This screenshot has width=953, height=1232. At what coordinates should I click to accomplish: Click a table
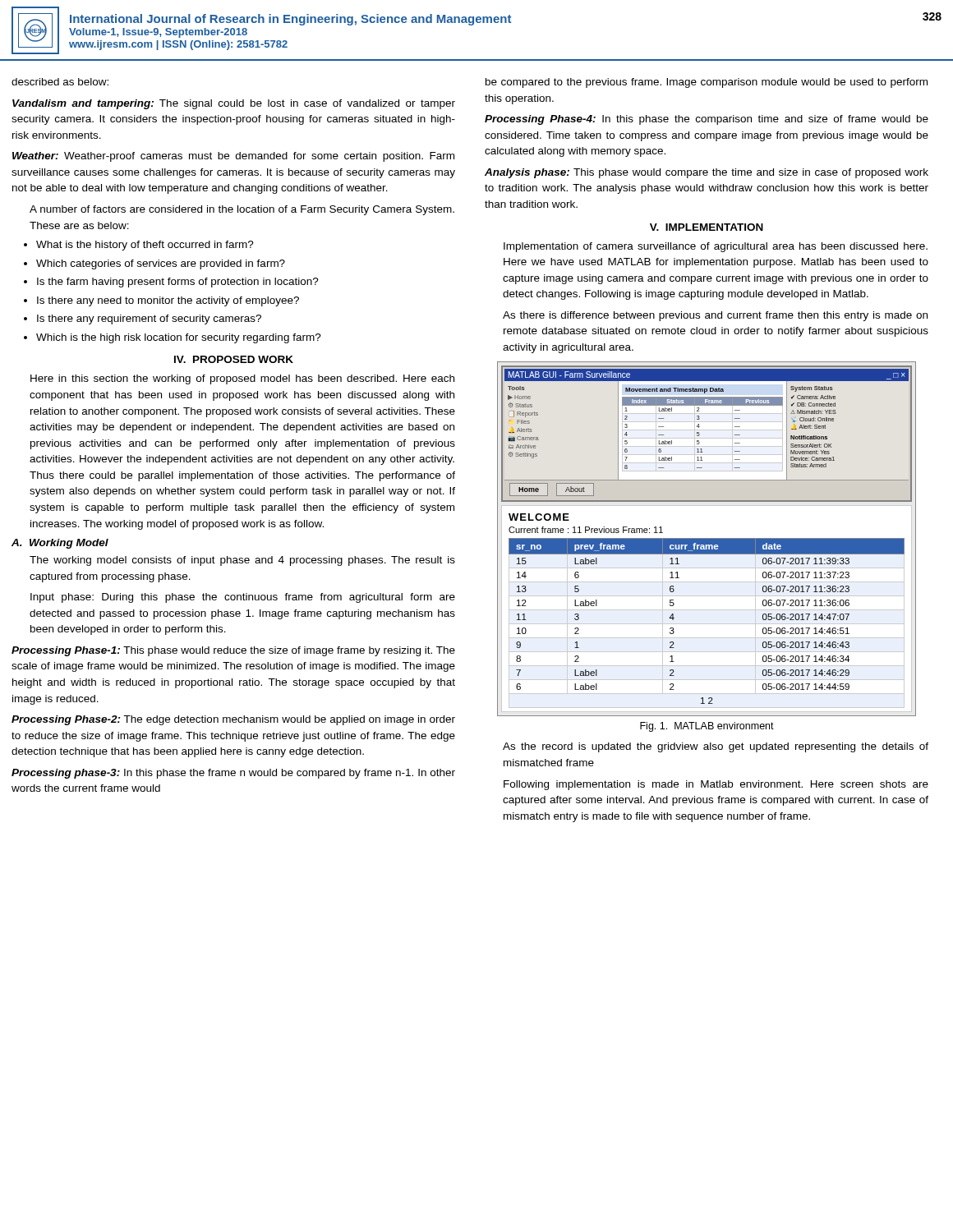click(707, 623)
